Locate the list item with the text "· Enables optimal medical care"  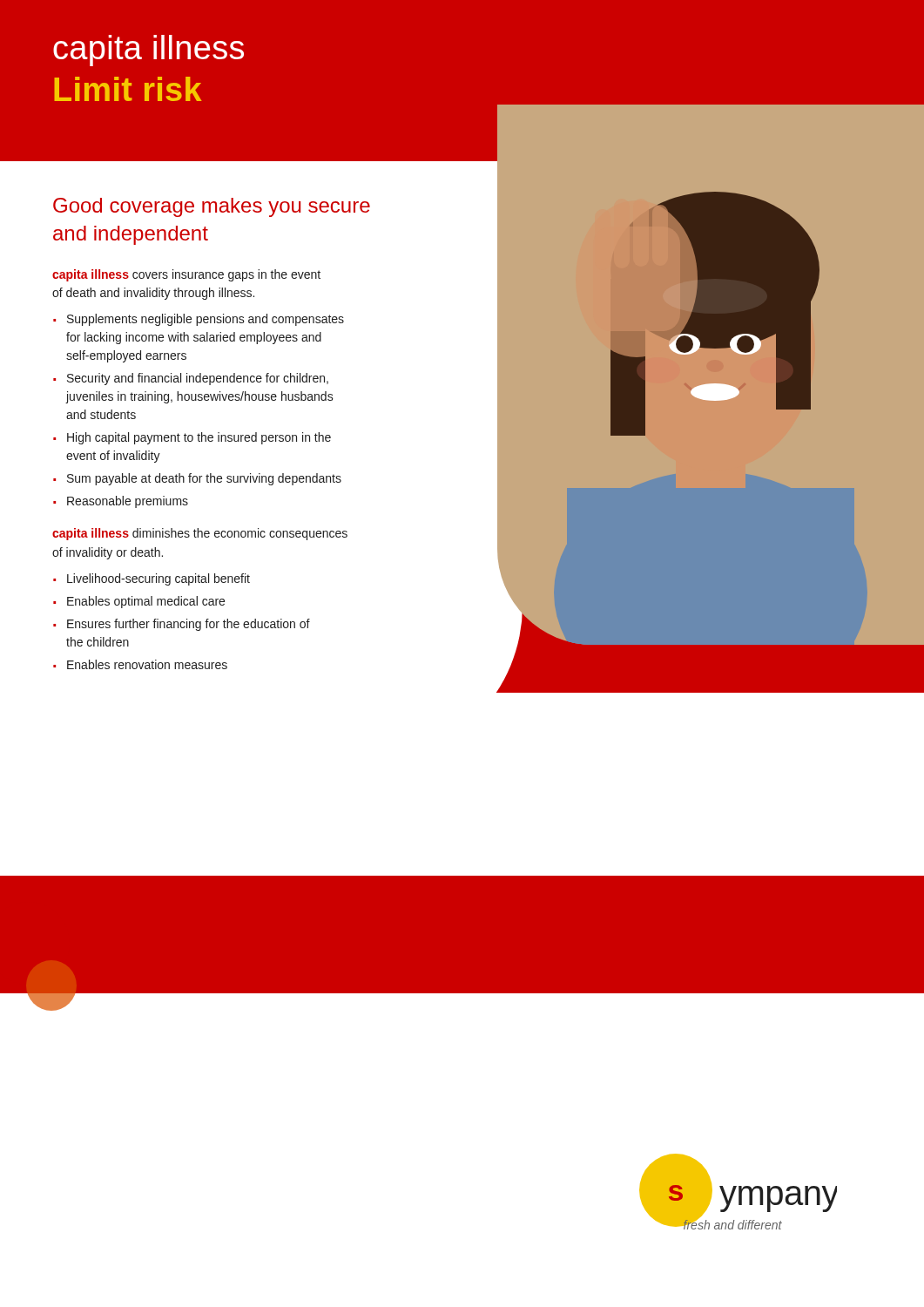pyautogui.click(x=139, y=601)
